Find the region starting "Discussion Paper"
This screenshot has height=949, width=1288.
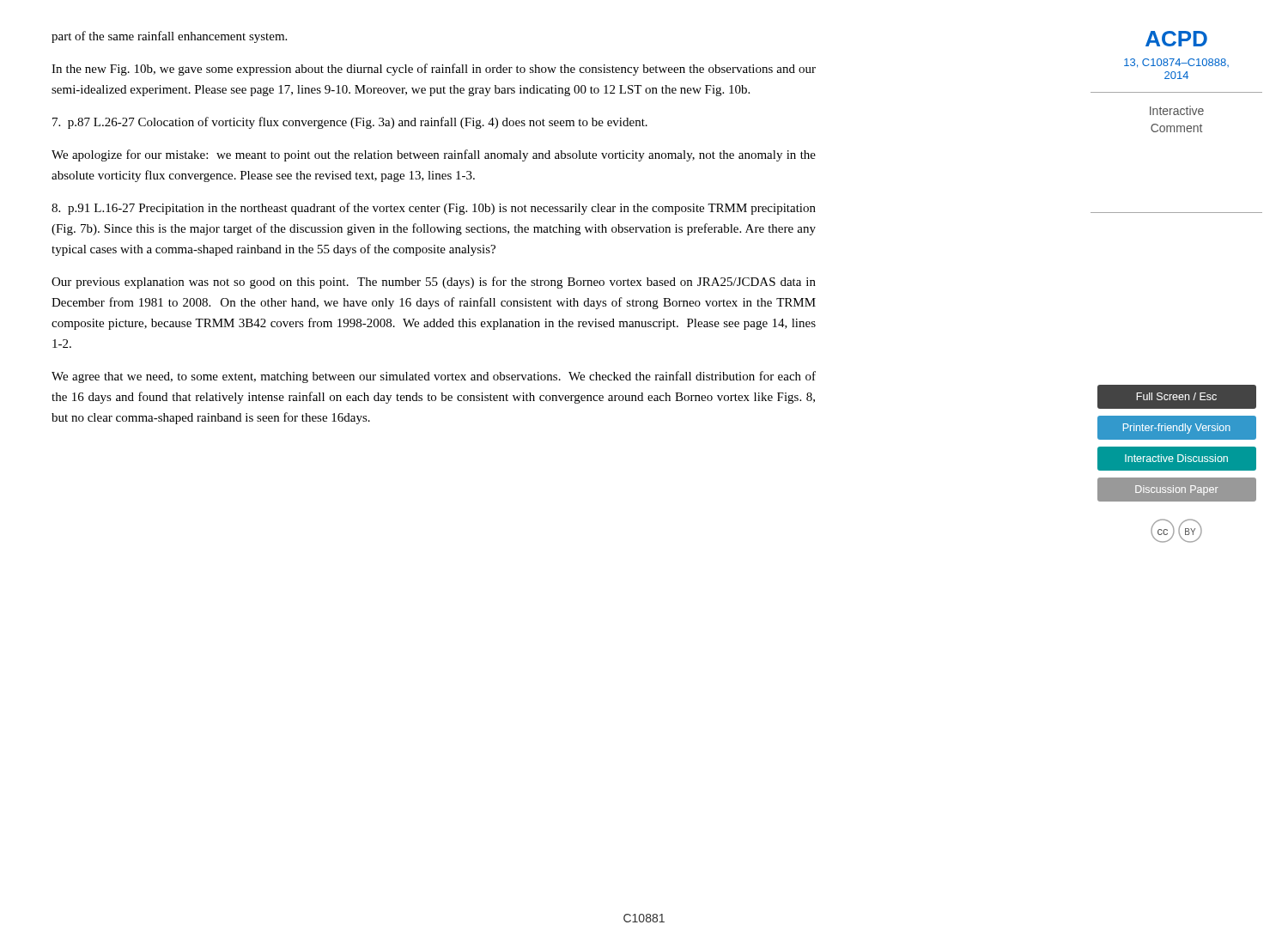pyautogui.click(x=1176, y=490)
